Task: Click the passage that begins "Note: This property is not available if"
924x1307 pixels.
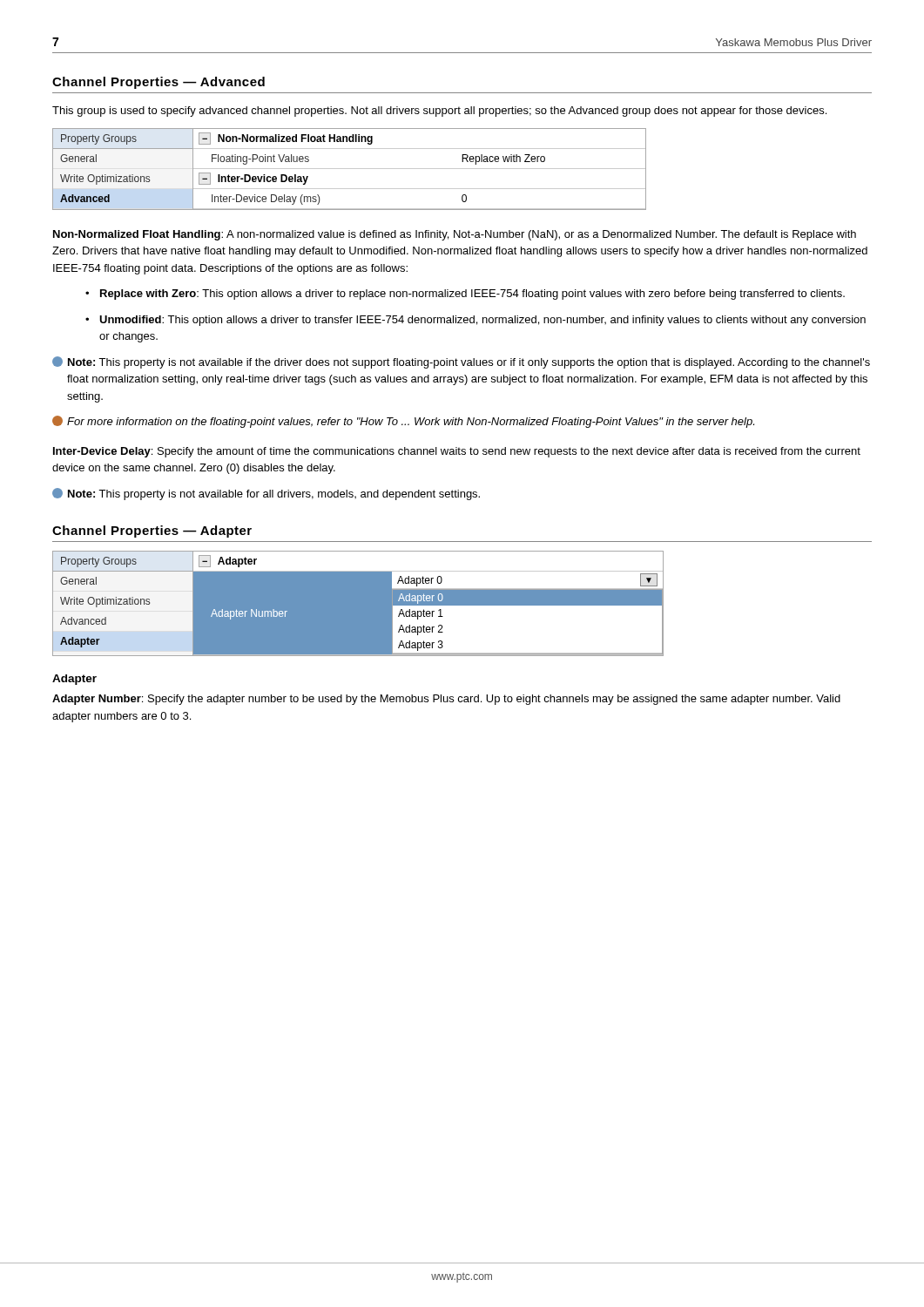Action: tap(462, 379)
